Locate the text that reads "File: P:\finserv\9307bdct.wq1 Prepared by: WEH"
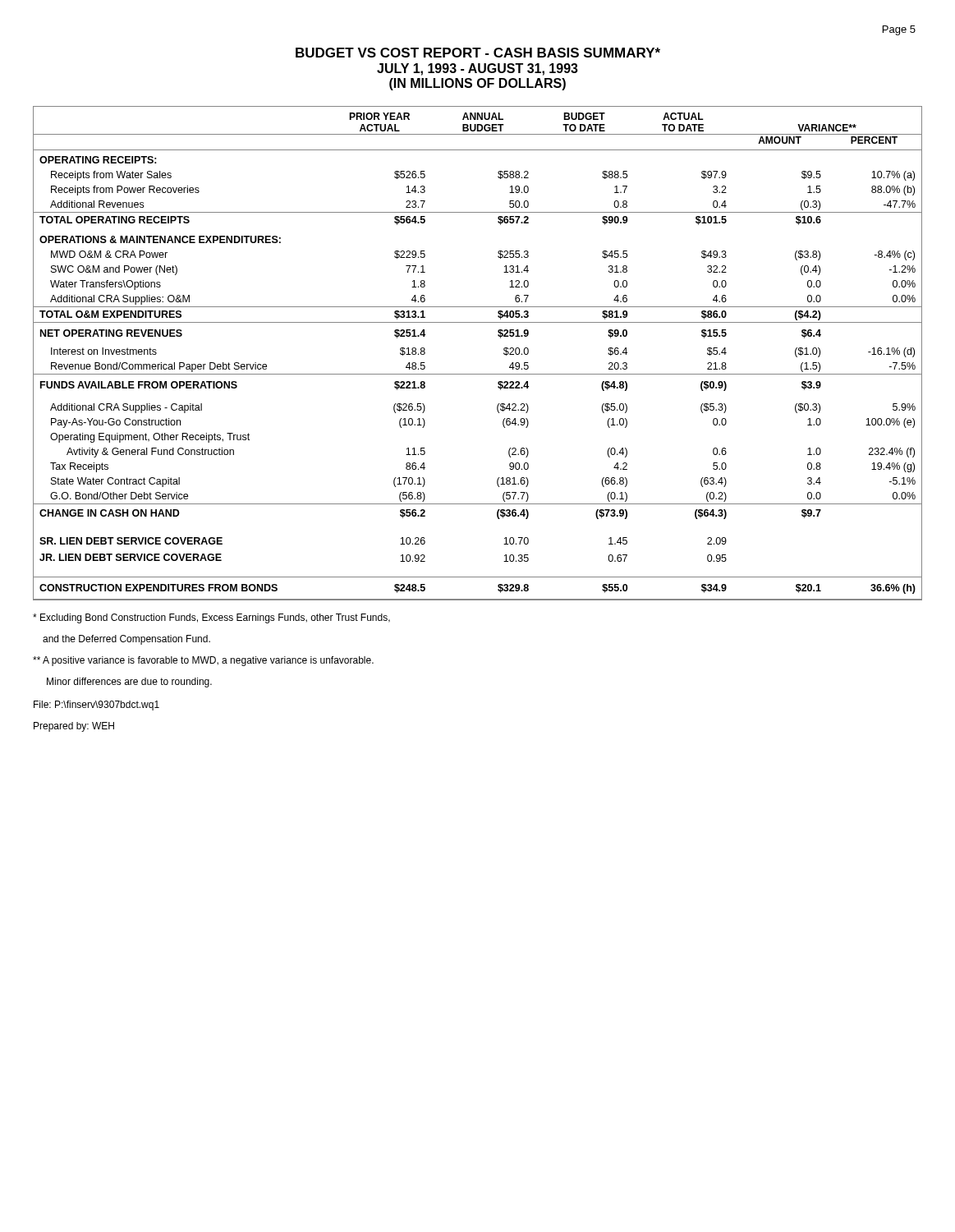This screenshot has height=1232, width=955. tap(96, 706)
